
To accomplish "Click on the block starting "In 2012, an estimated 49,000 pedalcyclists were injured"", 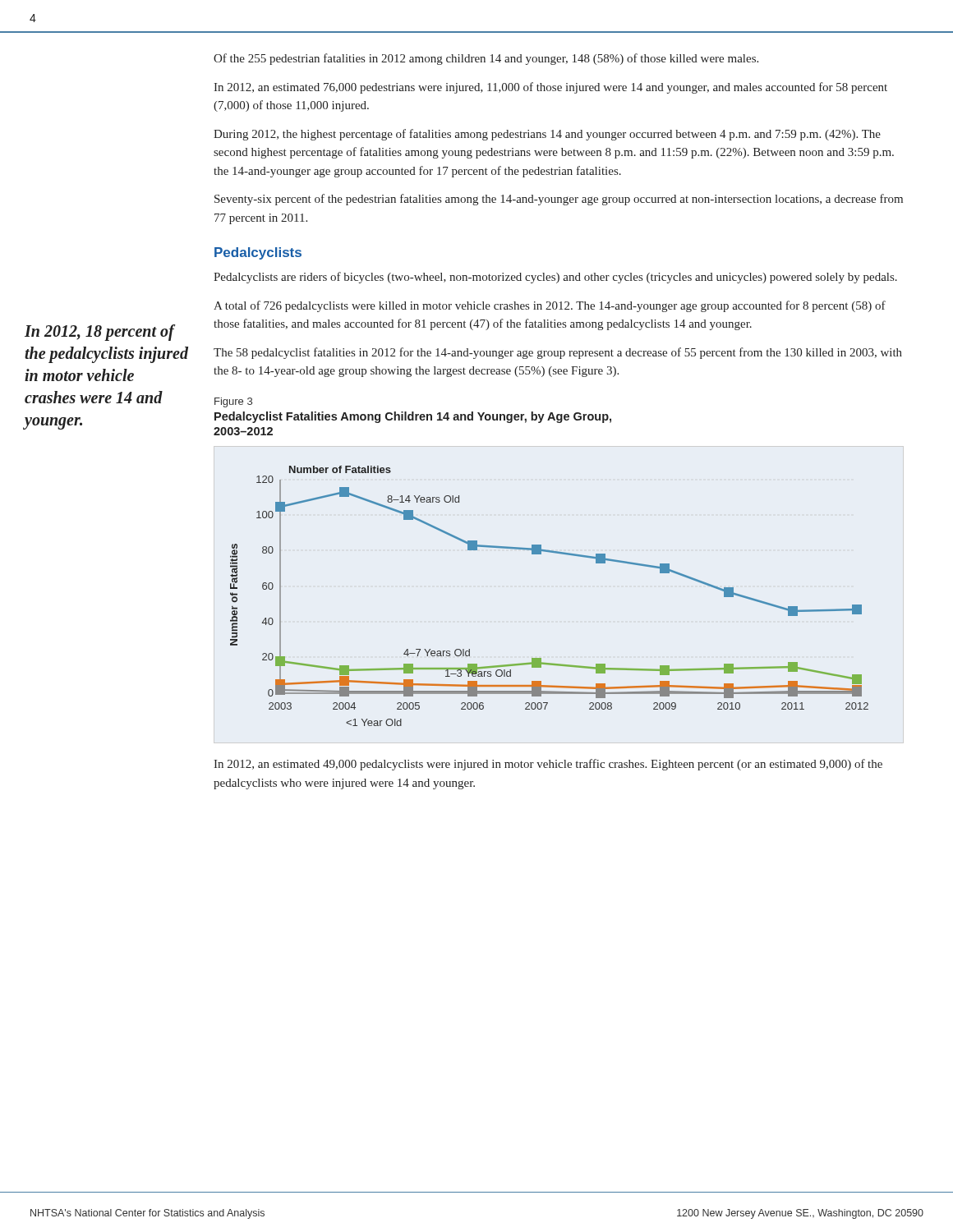I will tap(548, 773).
